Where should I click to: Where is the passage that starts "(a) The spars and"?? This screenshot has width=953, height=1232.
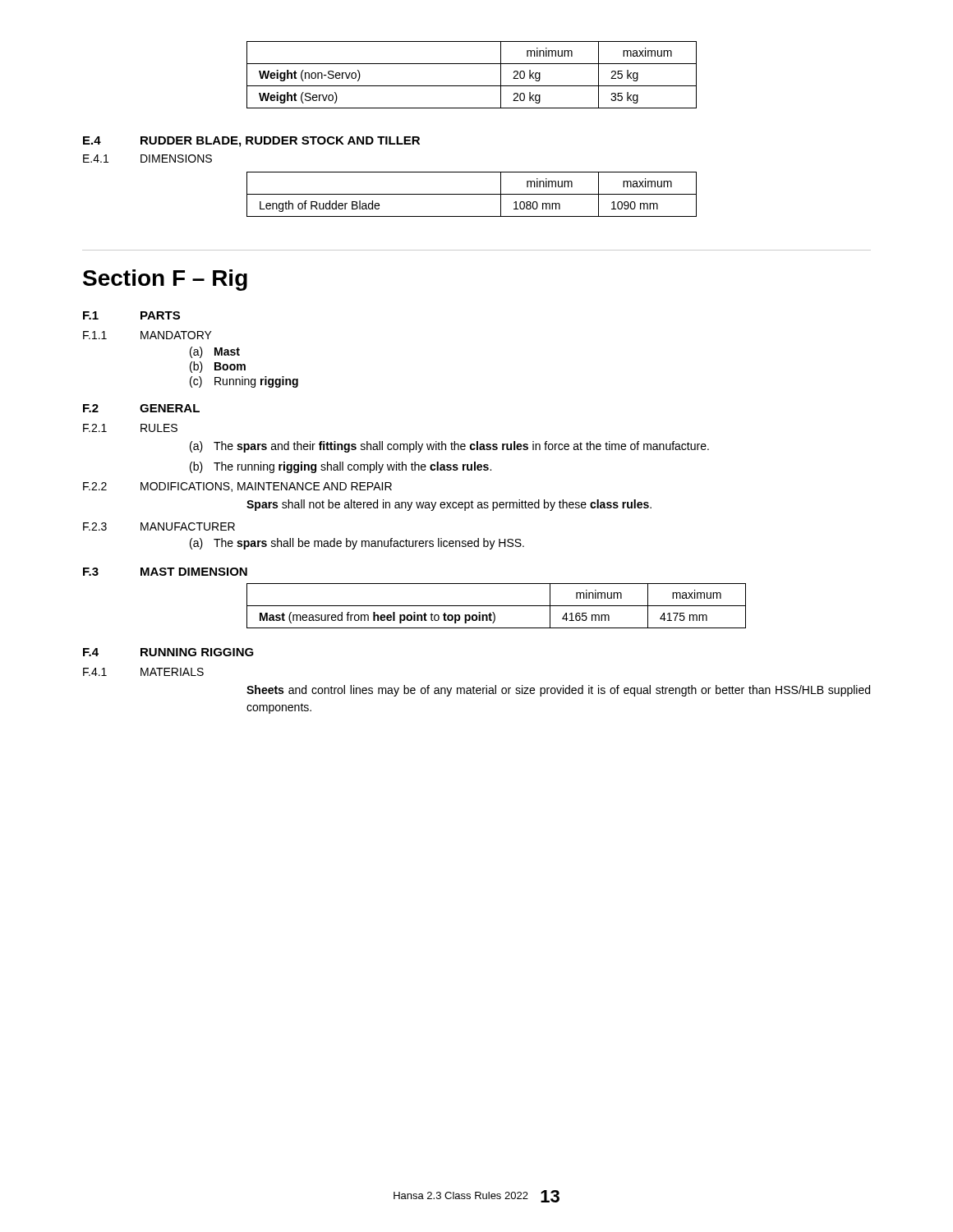(x=449, y=446)
